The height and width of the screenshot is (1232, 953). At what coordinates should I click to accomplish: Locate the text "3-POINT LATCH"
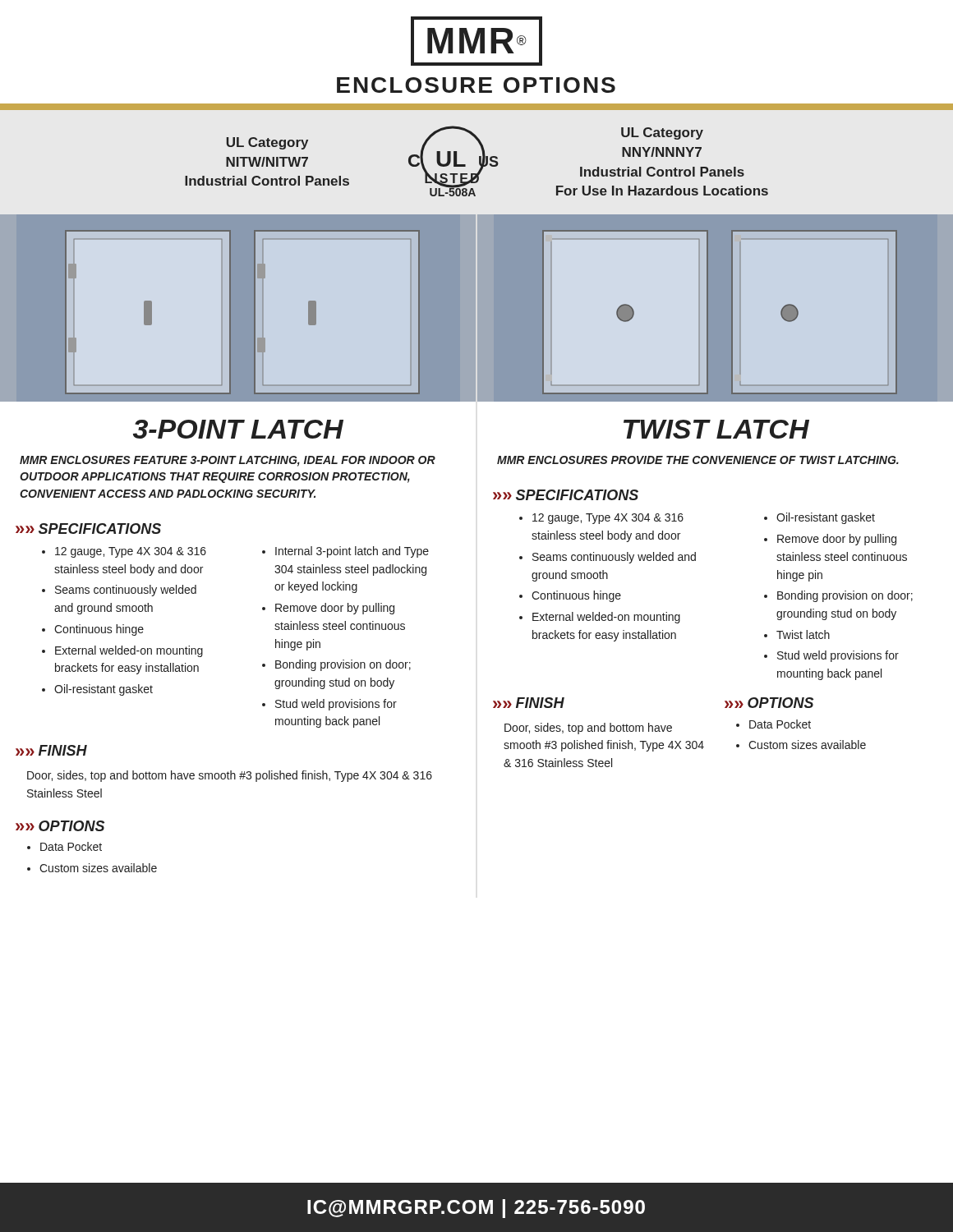pyautogui.click(x=238, y=429)
